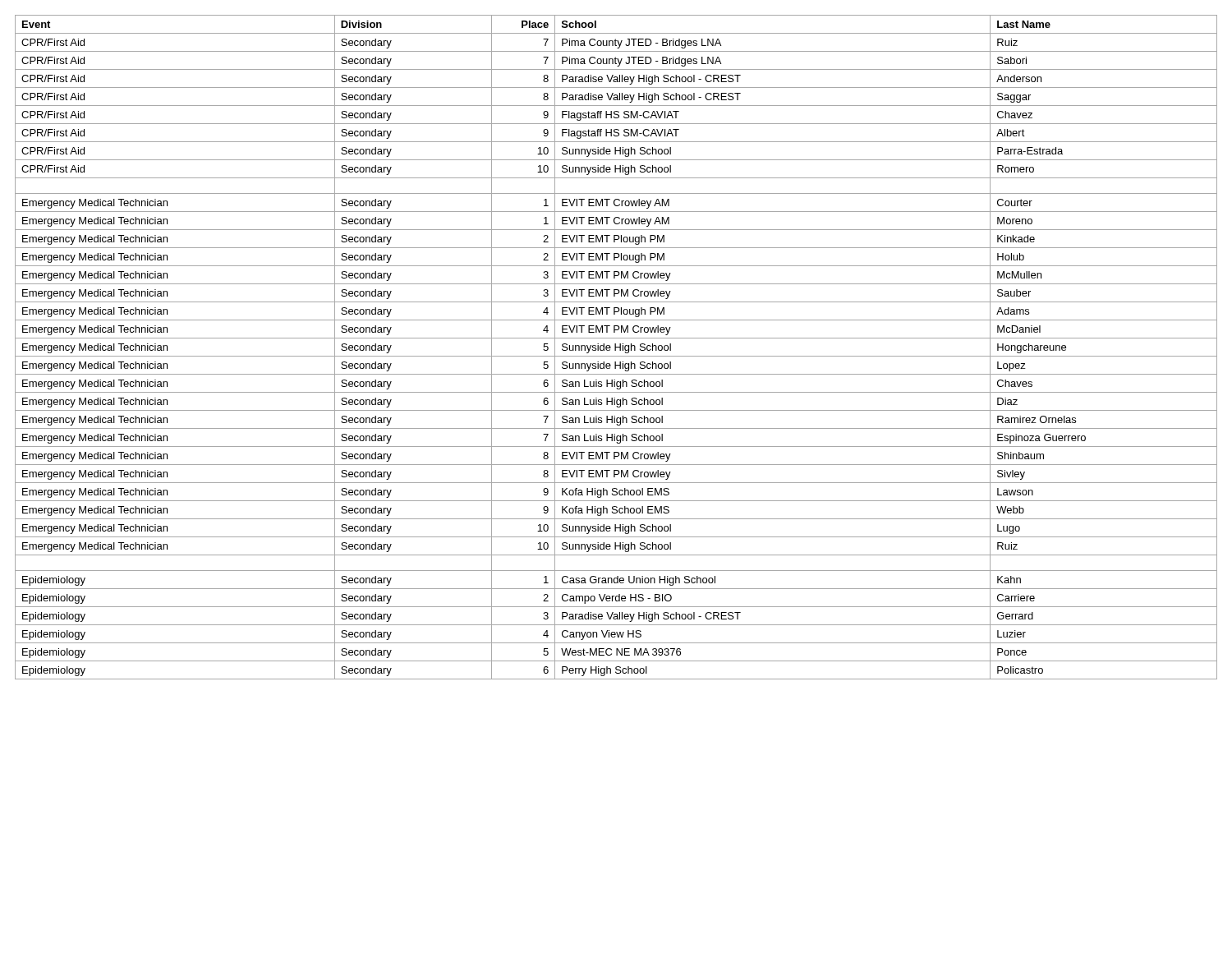Viewport: 1232px width, 953px height.
Task: Find the table that mentions "Casa Grande Union High"
Action: 616,347
